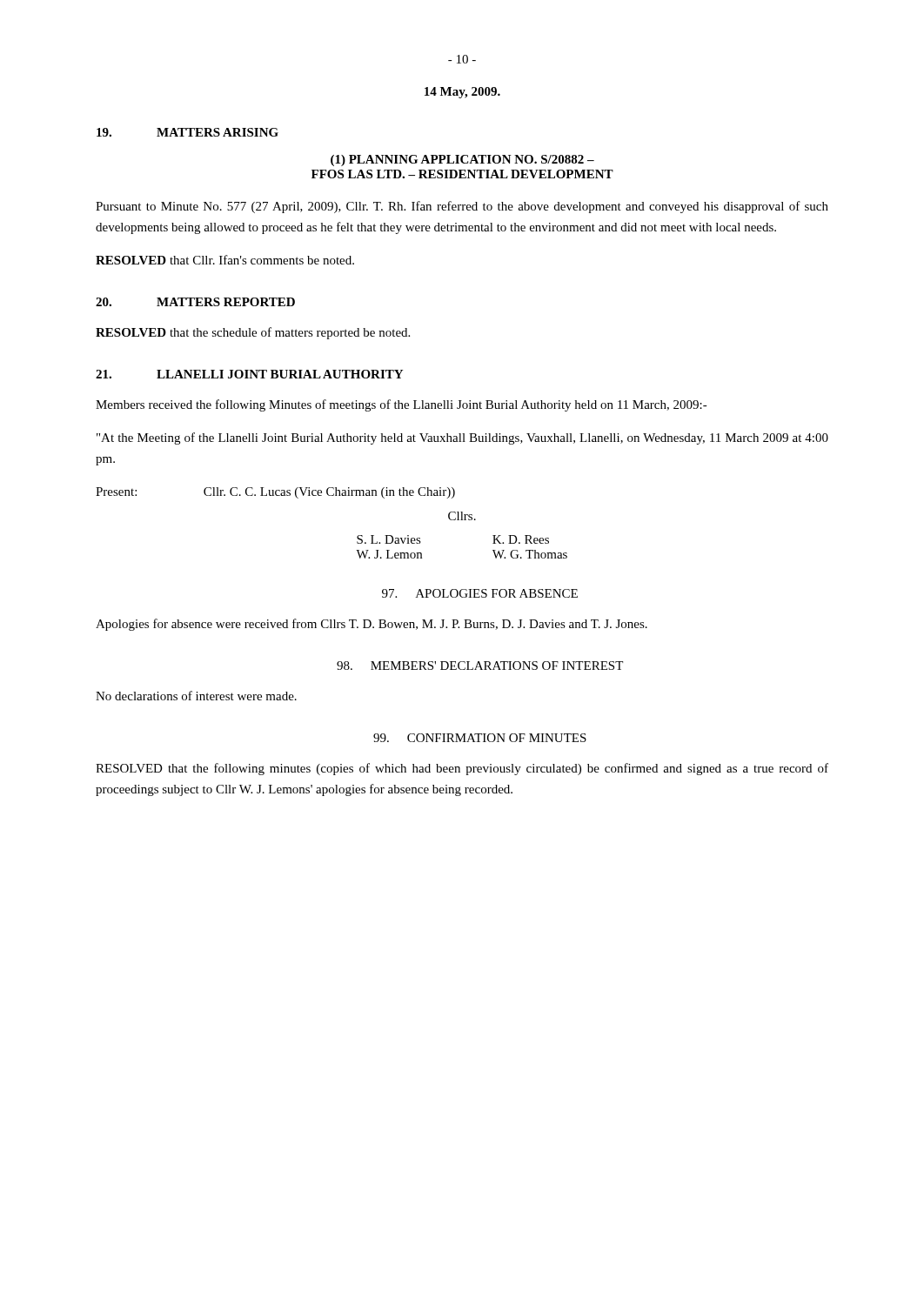Find the block on this page that starts "RESOLVED that the schedule of matters"
Image resolution: width=924 pixels, height=1305 pixels.
[253, 332]
